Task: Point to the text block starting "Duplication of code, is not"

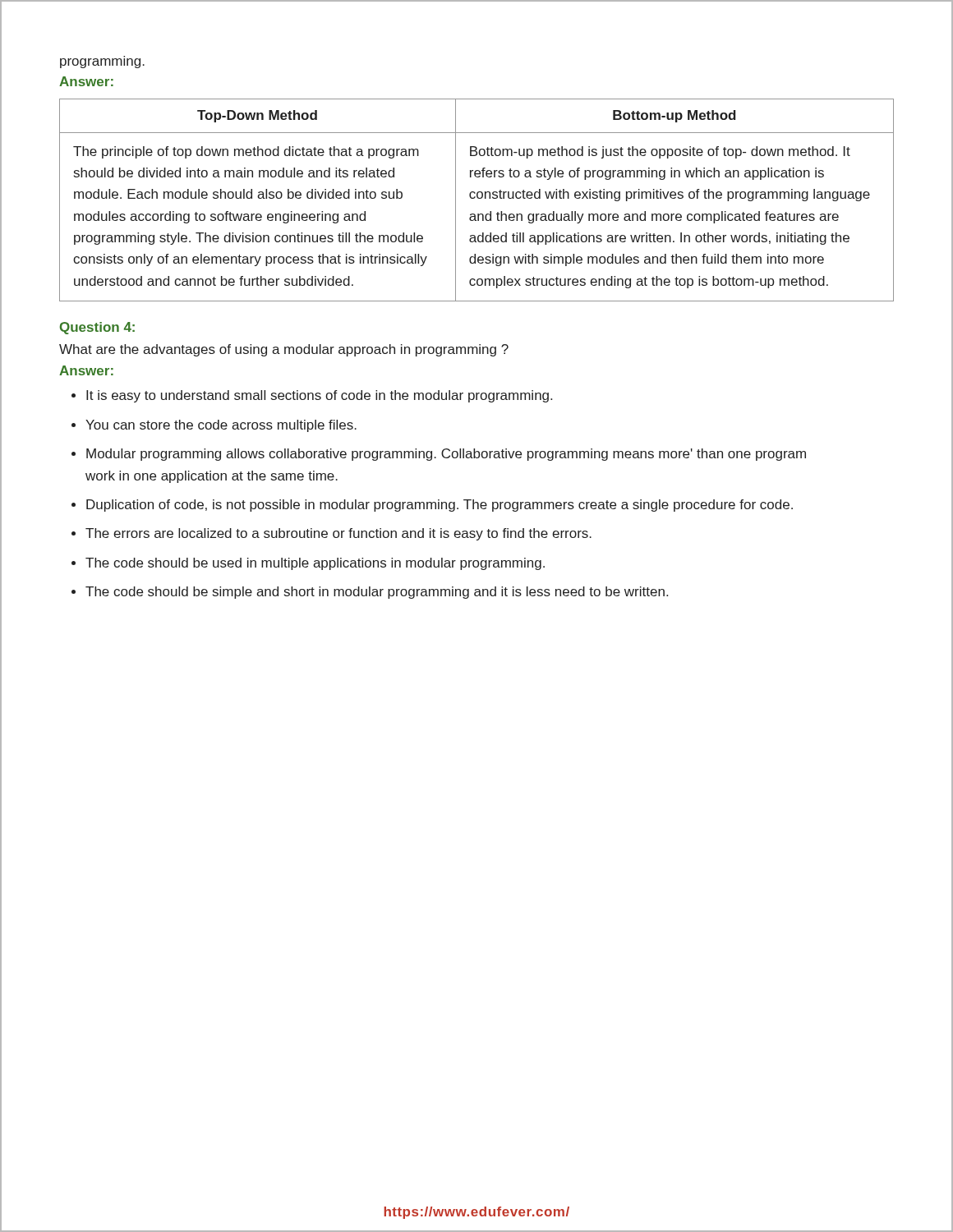Action: tap(440, 505)
